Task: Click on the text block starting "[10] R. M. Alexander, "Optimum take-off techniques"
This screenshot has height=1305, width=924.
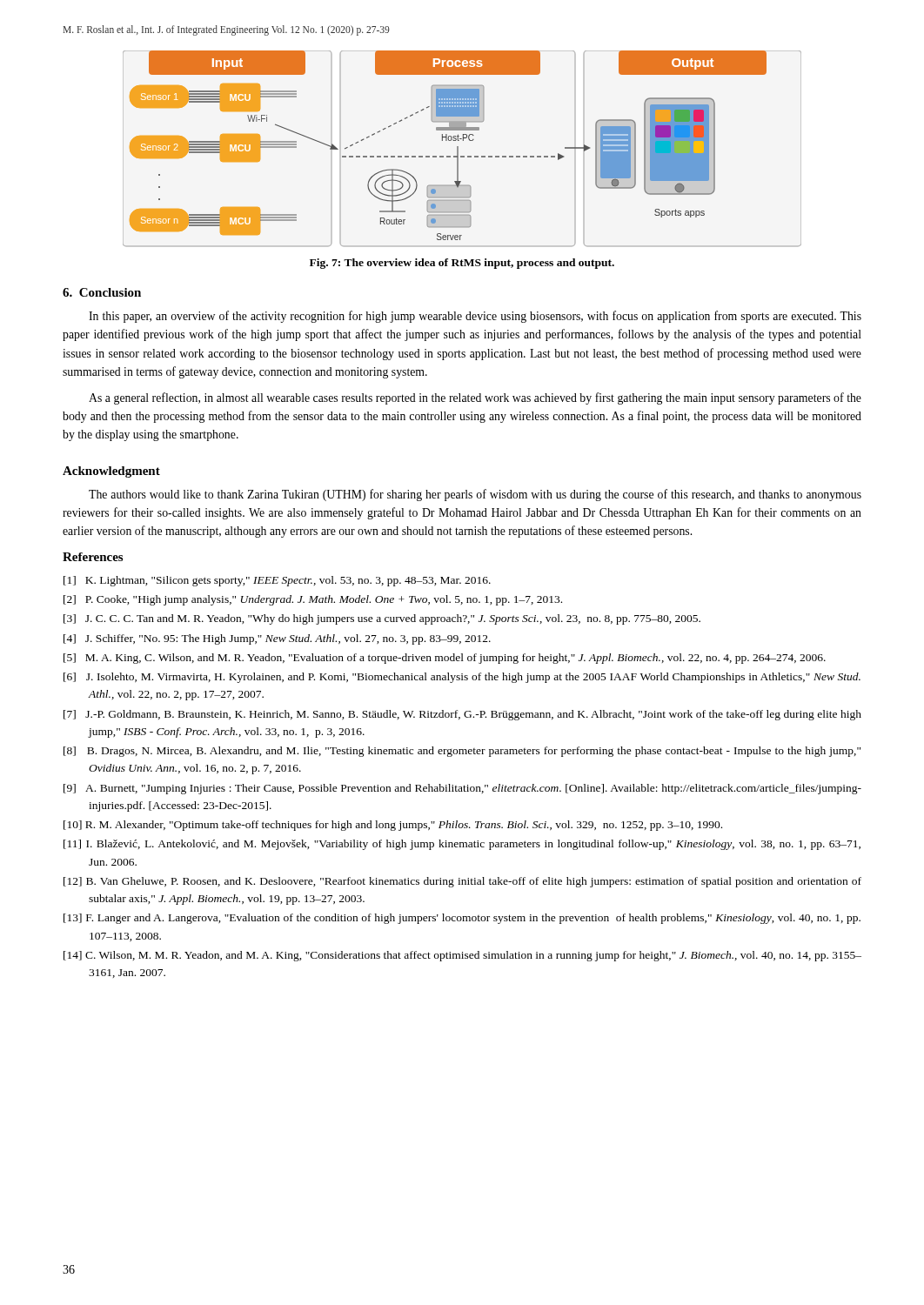Action: coord(393,824)
